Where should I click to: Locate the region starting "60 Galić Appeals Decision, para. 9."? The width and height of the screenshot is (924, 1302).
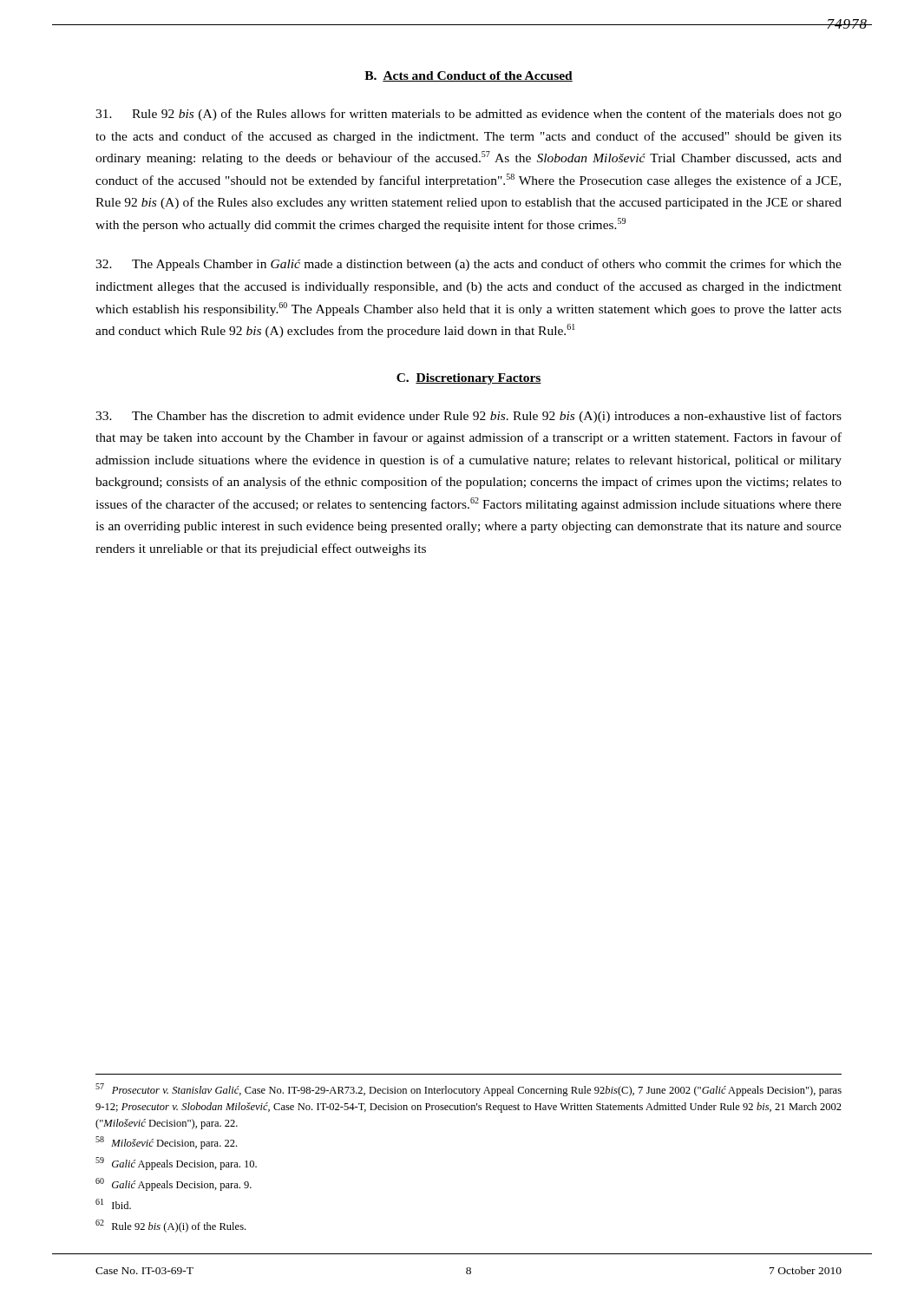click(174, 1184)
